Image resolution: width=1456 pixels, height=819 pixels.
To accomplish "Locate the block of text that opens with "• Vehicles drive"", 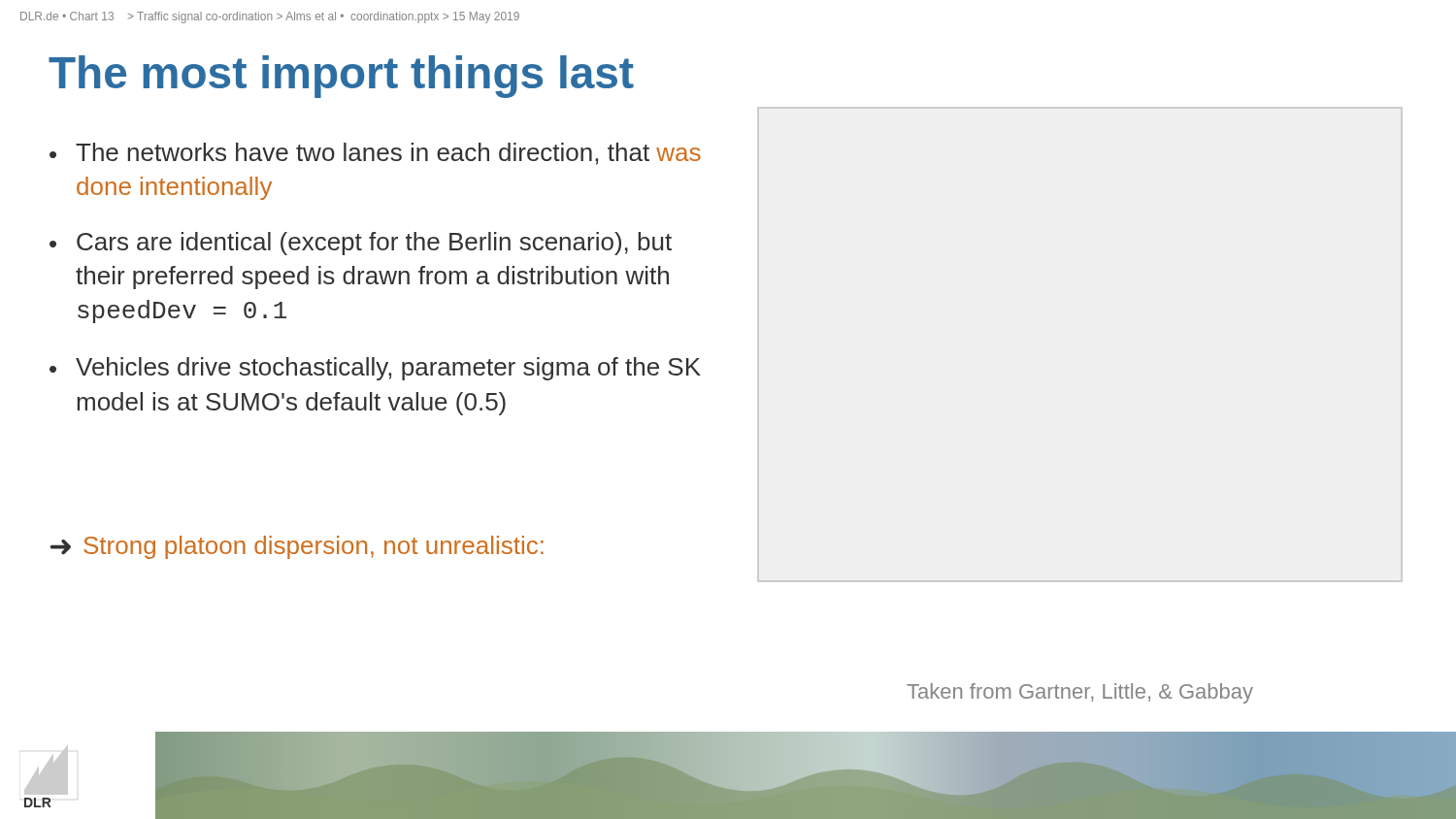I will tap(379, 385).
